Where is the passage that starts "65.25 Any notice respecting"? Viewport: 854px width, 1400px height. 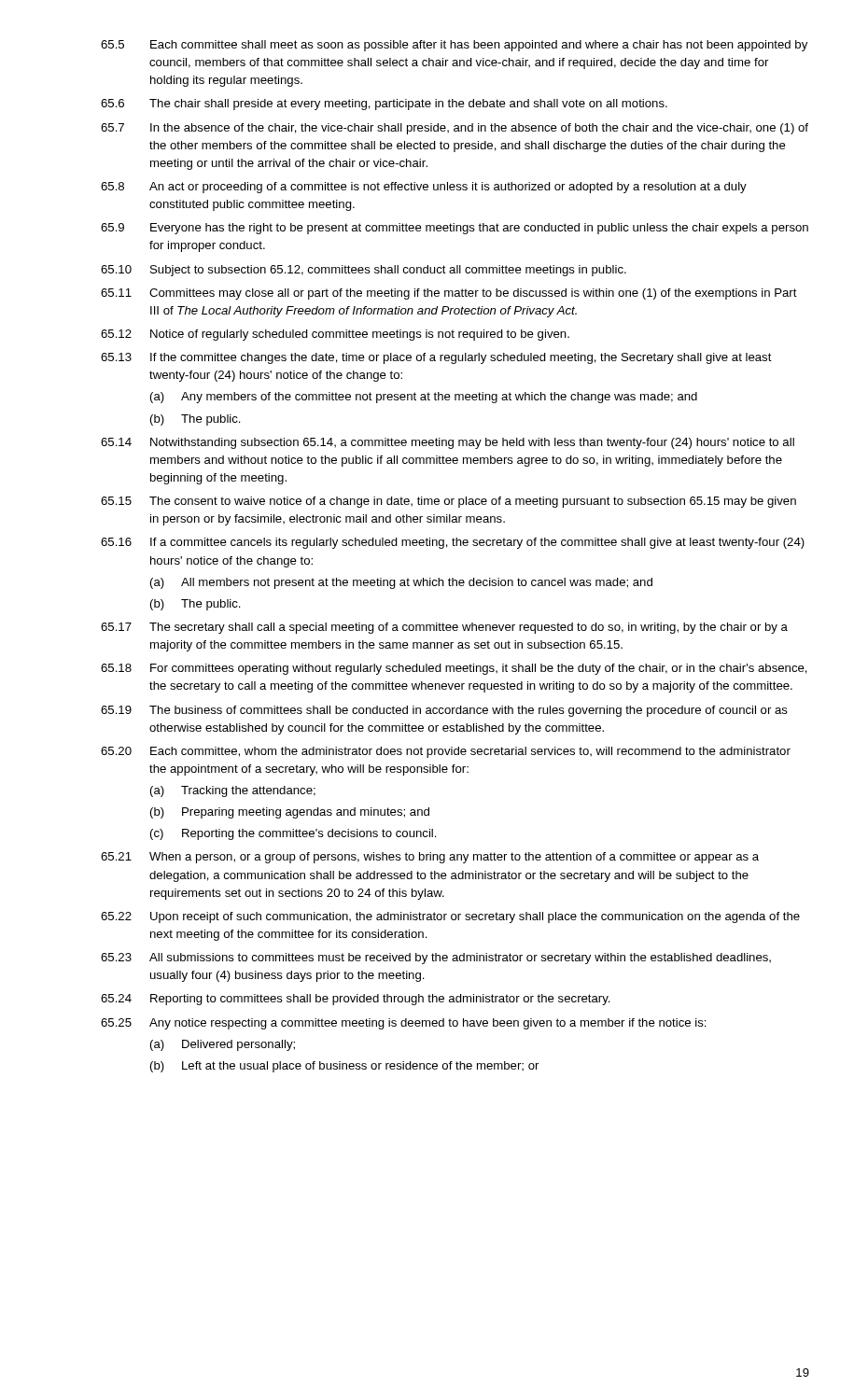pos(404,1024)
